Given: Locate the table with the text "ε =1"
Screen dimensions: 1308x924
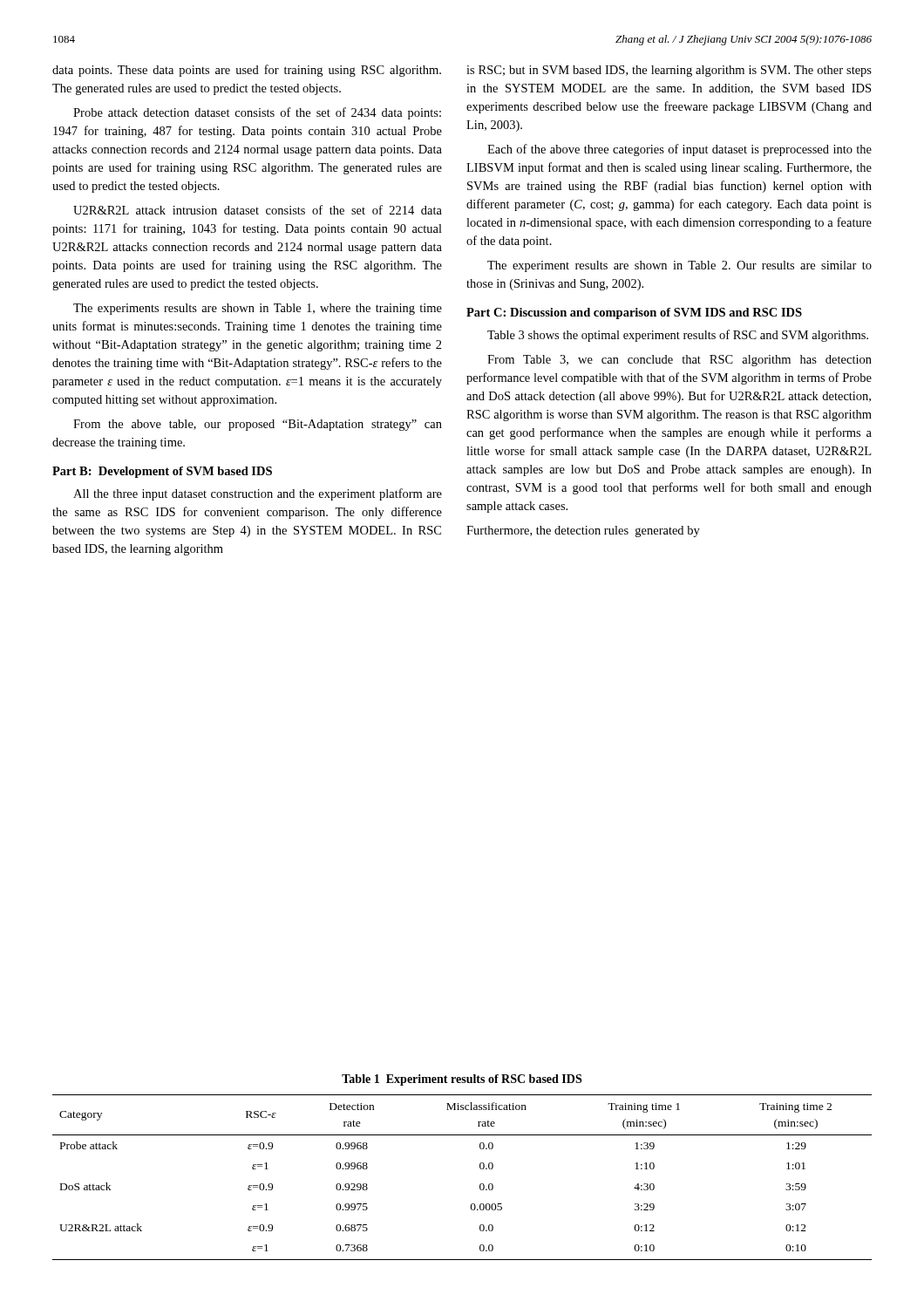Looking at the screenshot, I should 462,1177.
